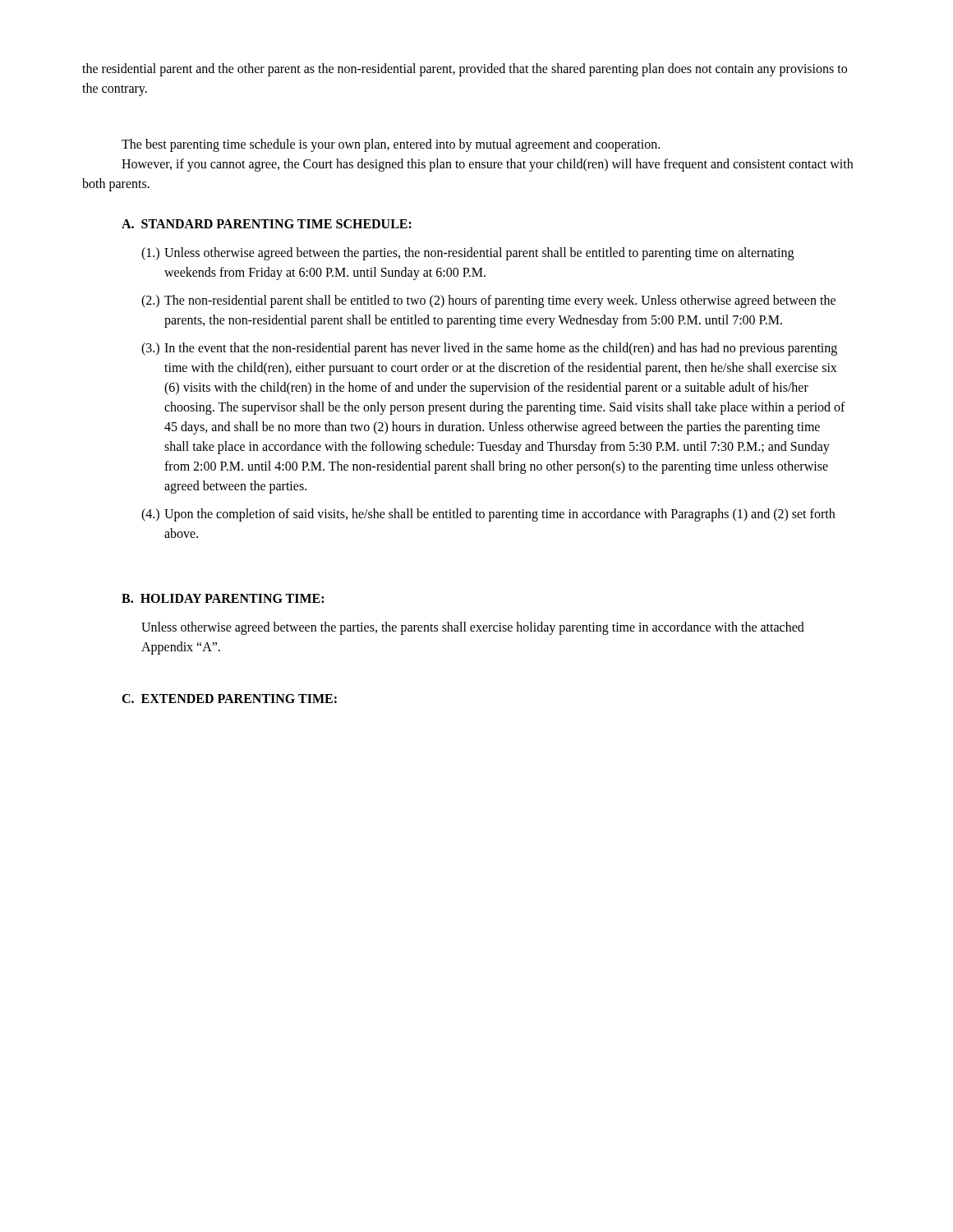Find the text starting "Unless otherwise agreed between the"

473,637
